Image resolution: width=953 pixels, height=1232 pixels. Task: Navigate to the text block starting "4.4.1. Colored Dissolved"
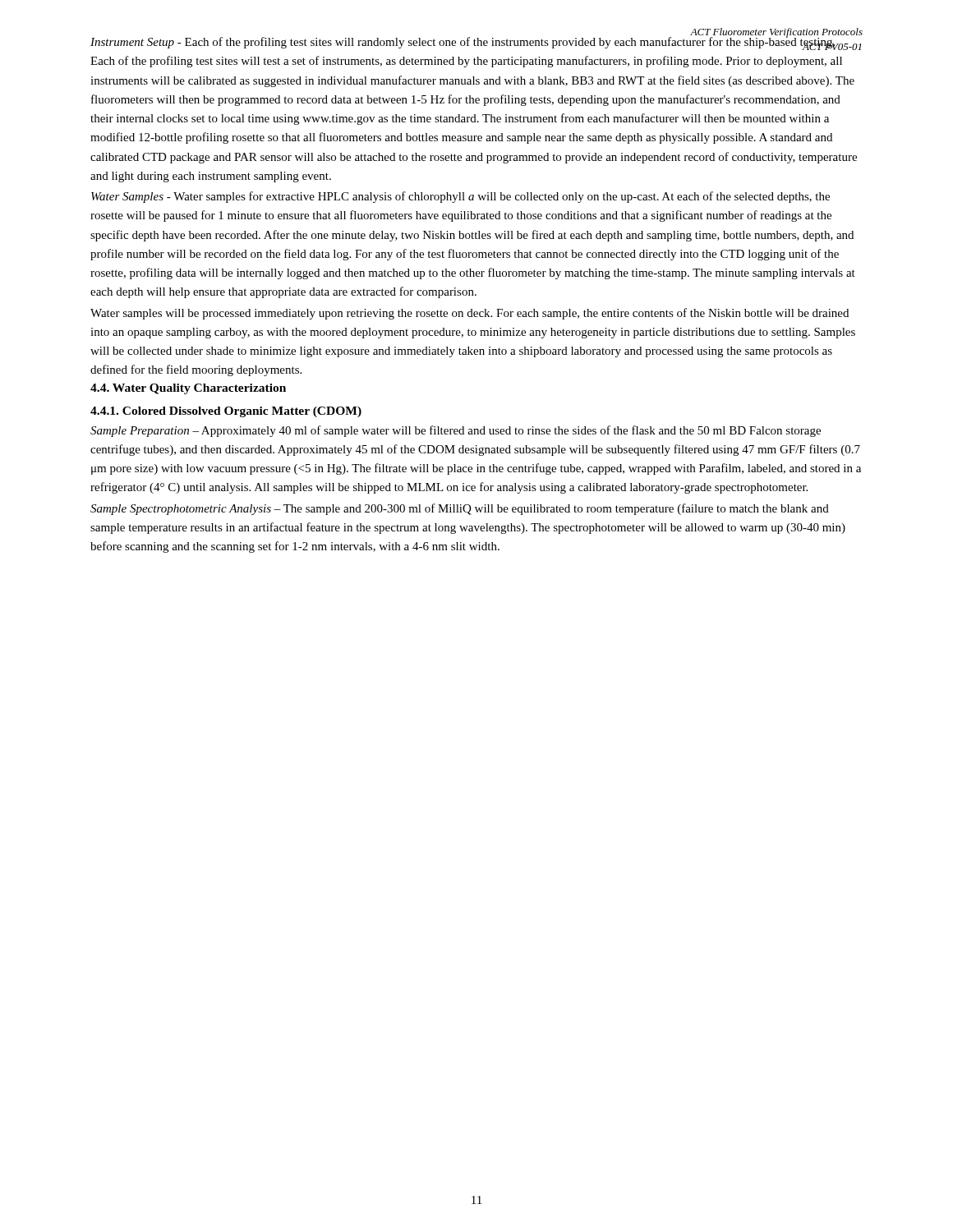click(x=226, y=410)
